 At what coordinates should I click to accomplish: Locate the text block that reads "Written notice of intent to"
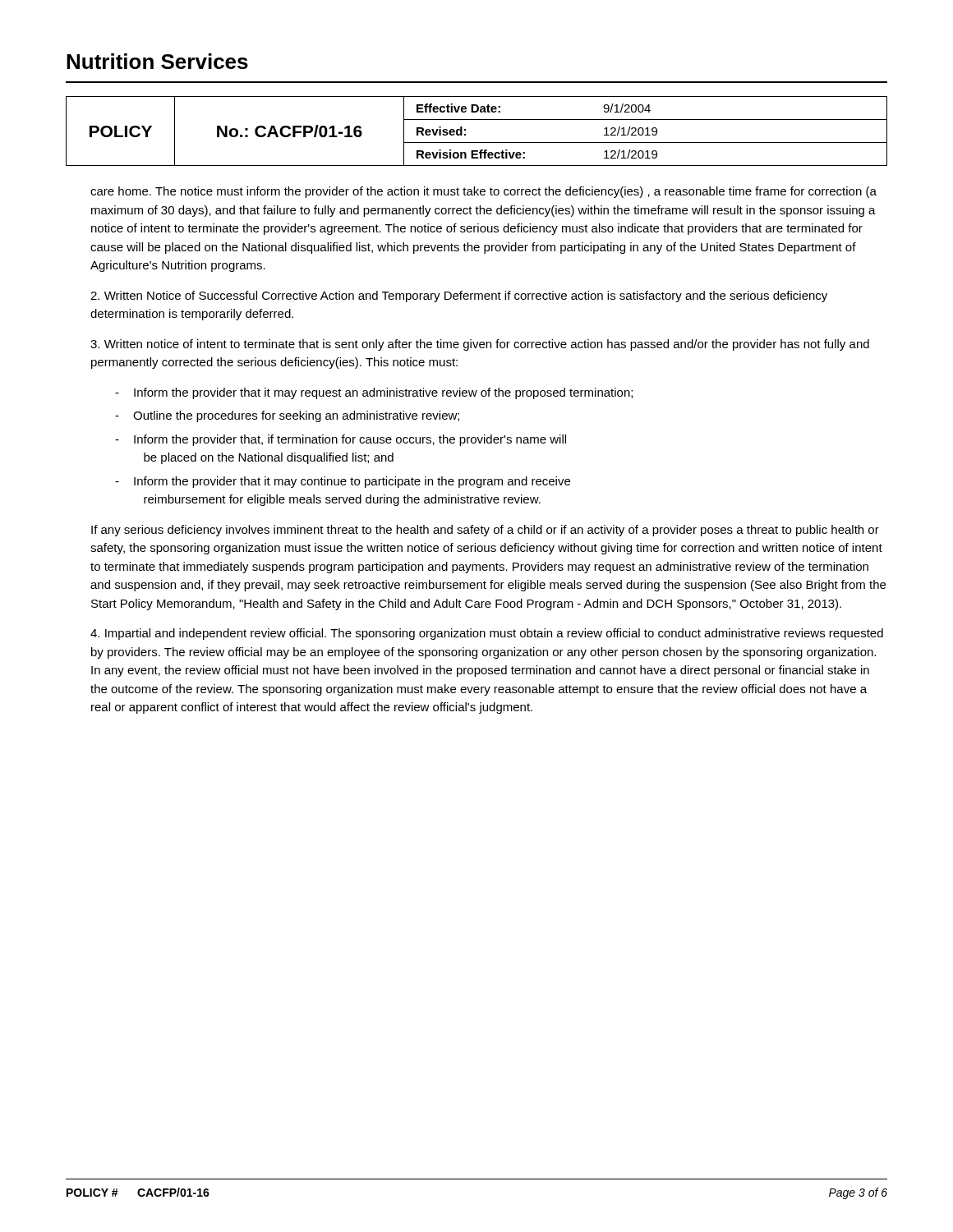tap(480, 353)
